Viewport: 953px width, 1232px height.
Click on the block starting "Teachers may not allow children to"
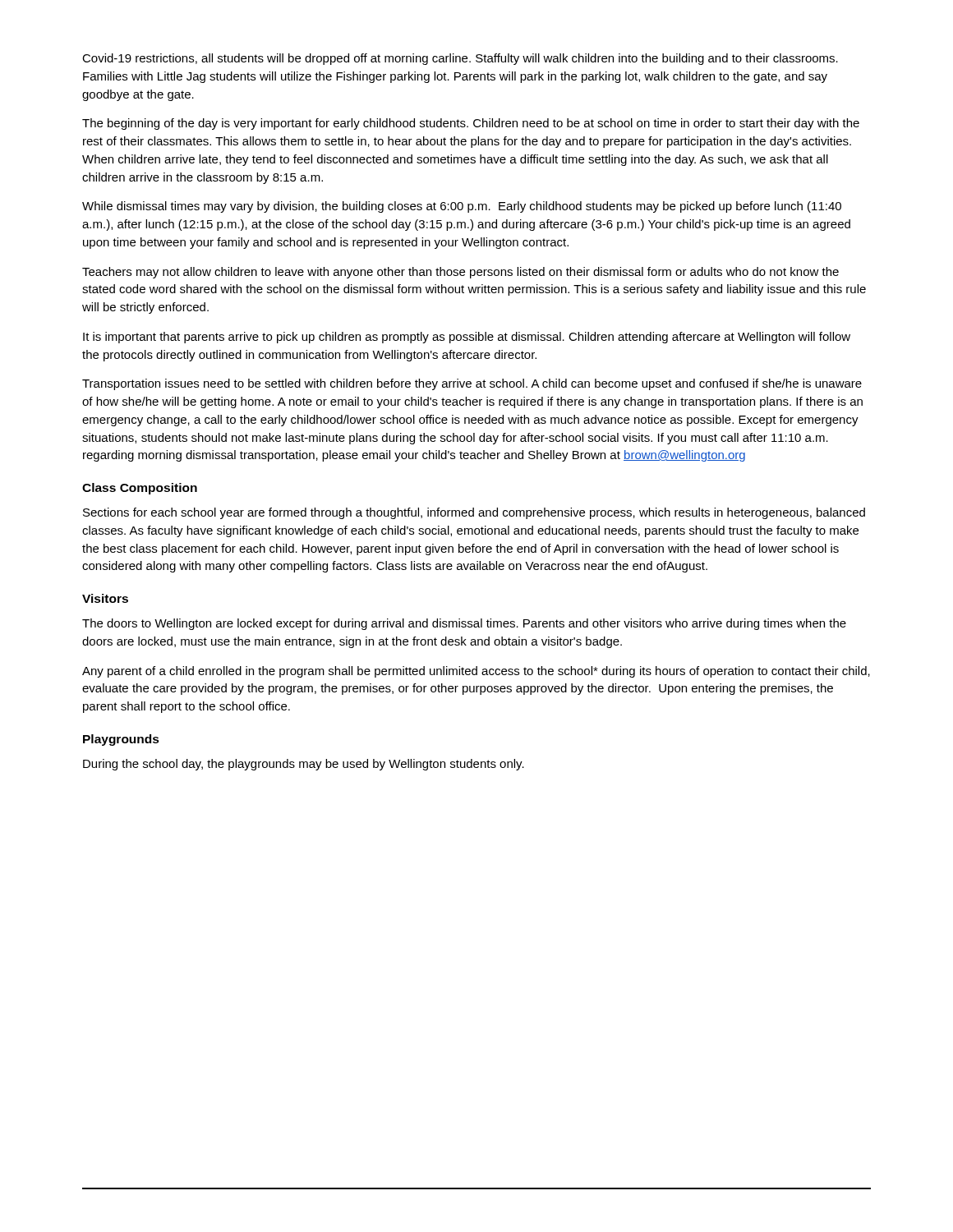[474, 289]
